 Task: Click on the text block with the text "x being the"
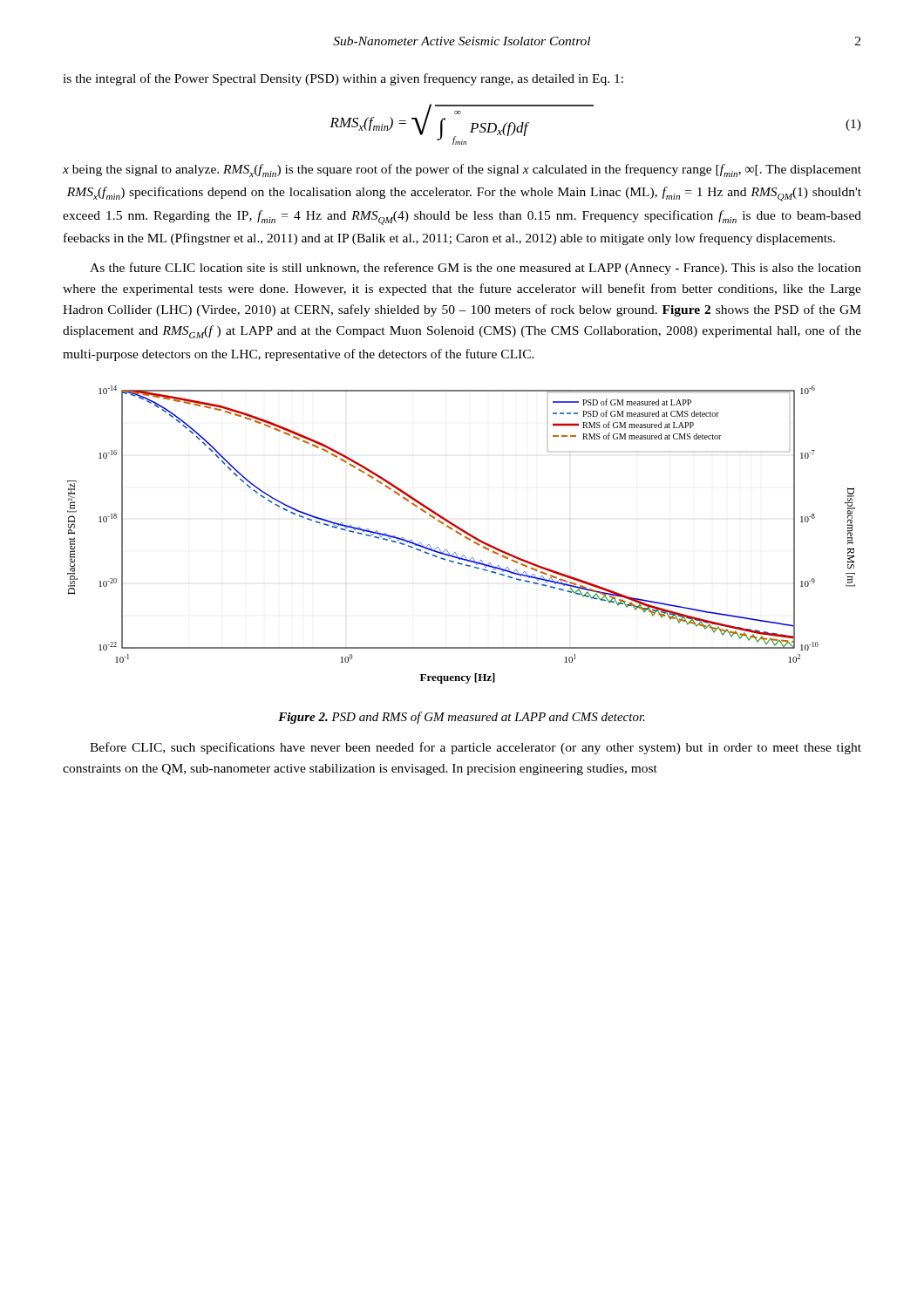tap(462, 261)
